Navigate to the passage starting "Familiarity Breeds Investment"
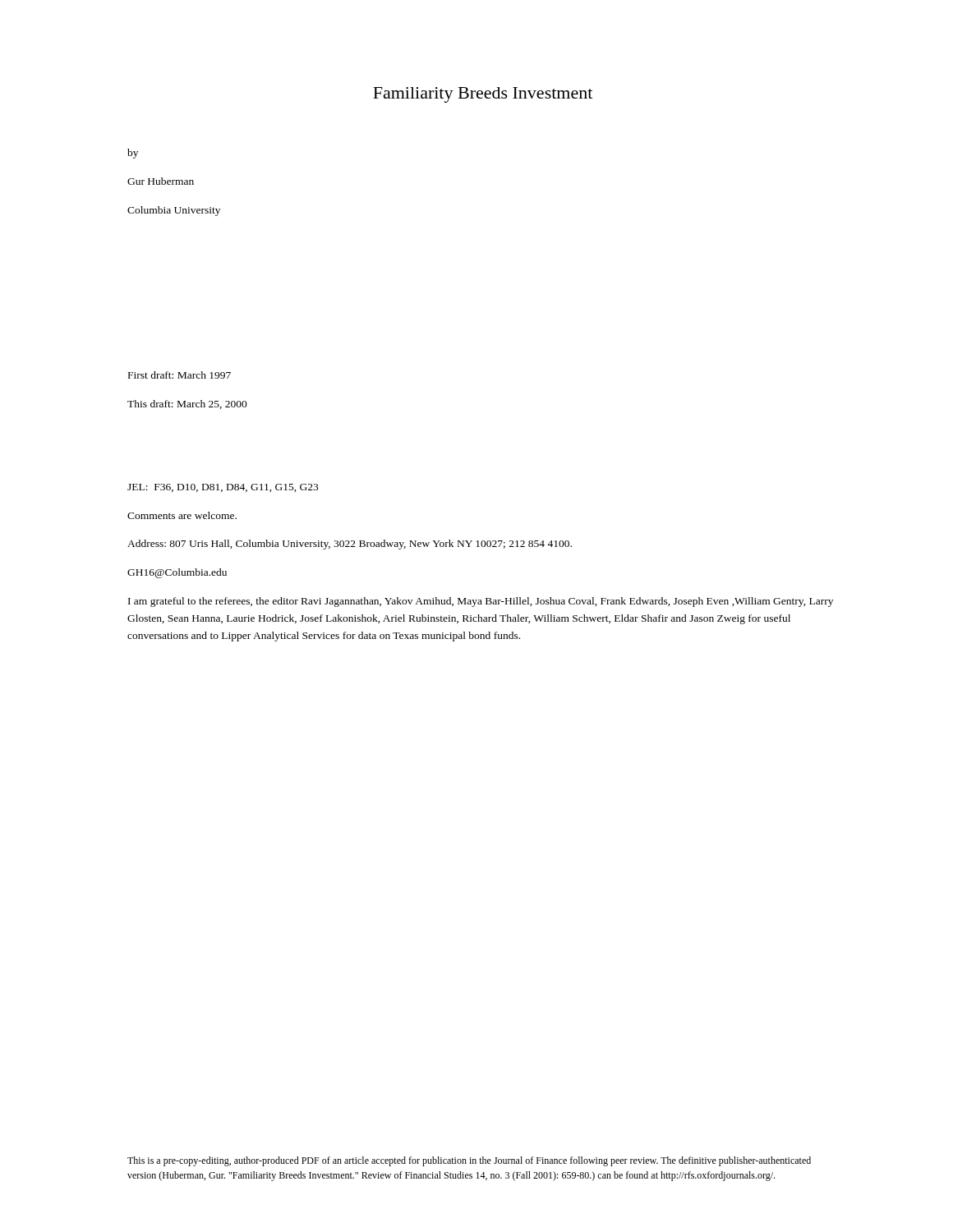The width and height of the screenshot is (953, 1232). point(483,92)
